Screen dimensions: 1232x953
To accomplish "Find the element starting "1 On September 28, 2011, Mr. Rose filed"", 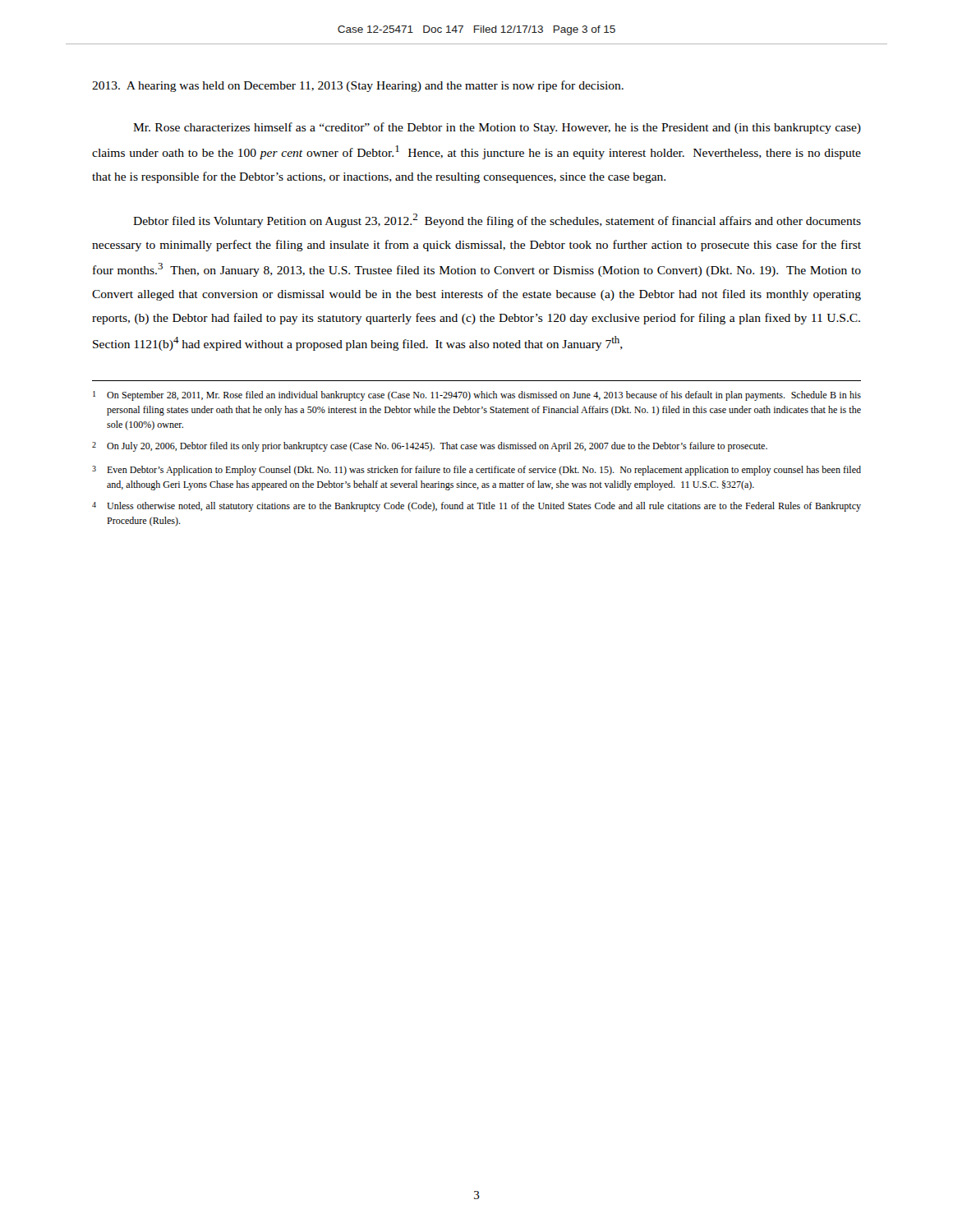I will 476,410.
